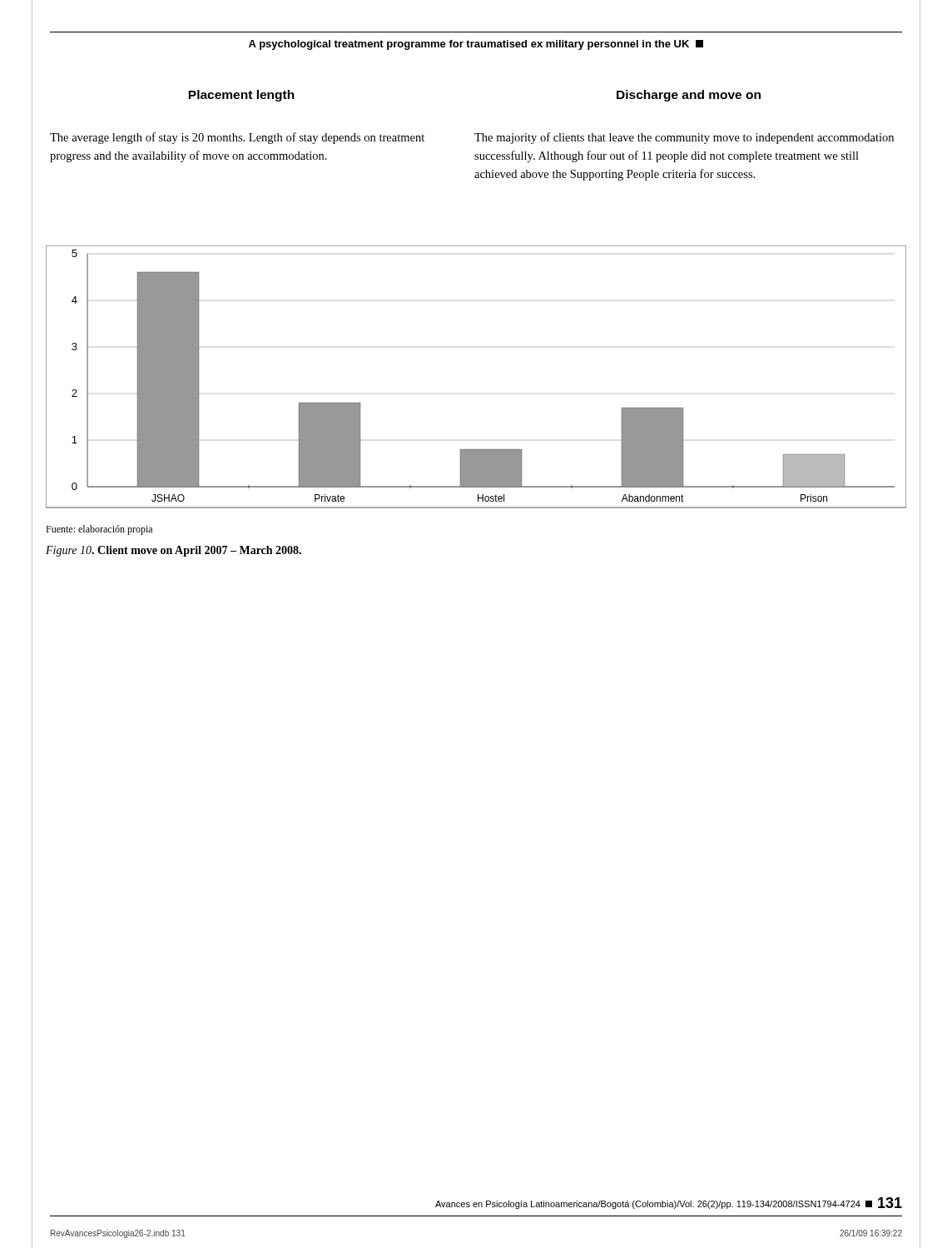The image size is (952, 1248).
Task: Click on the footnote containing "Fuente: elaboración propia"
Action: 99,529
